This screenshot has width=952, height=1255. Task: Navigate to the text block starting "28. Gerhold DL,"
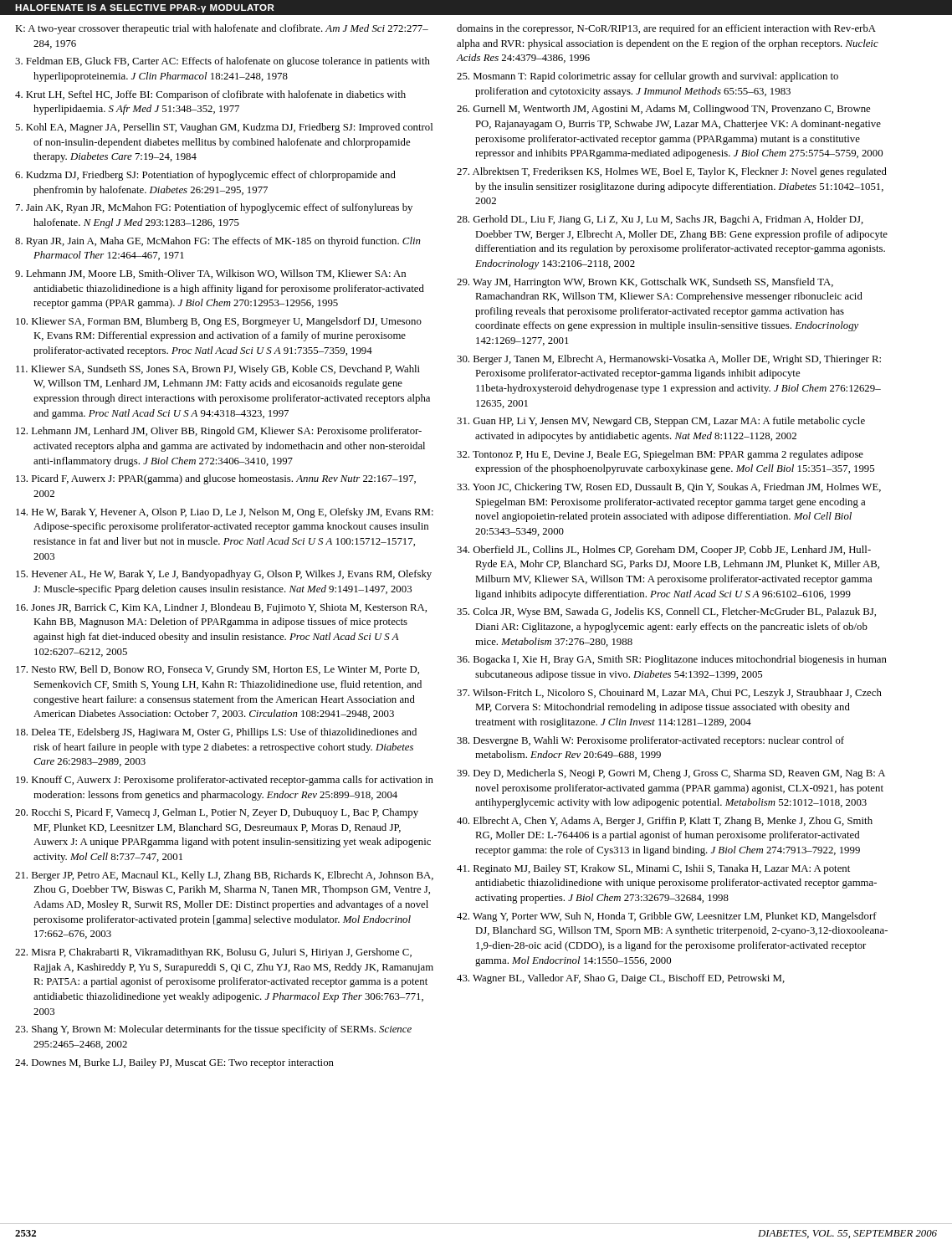(x=672, y=241)
